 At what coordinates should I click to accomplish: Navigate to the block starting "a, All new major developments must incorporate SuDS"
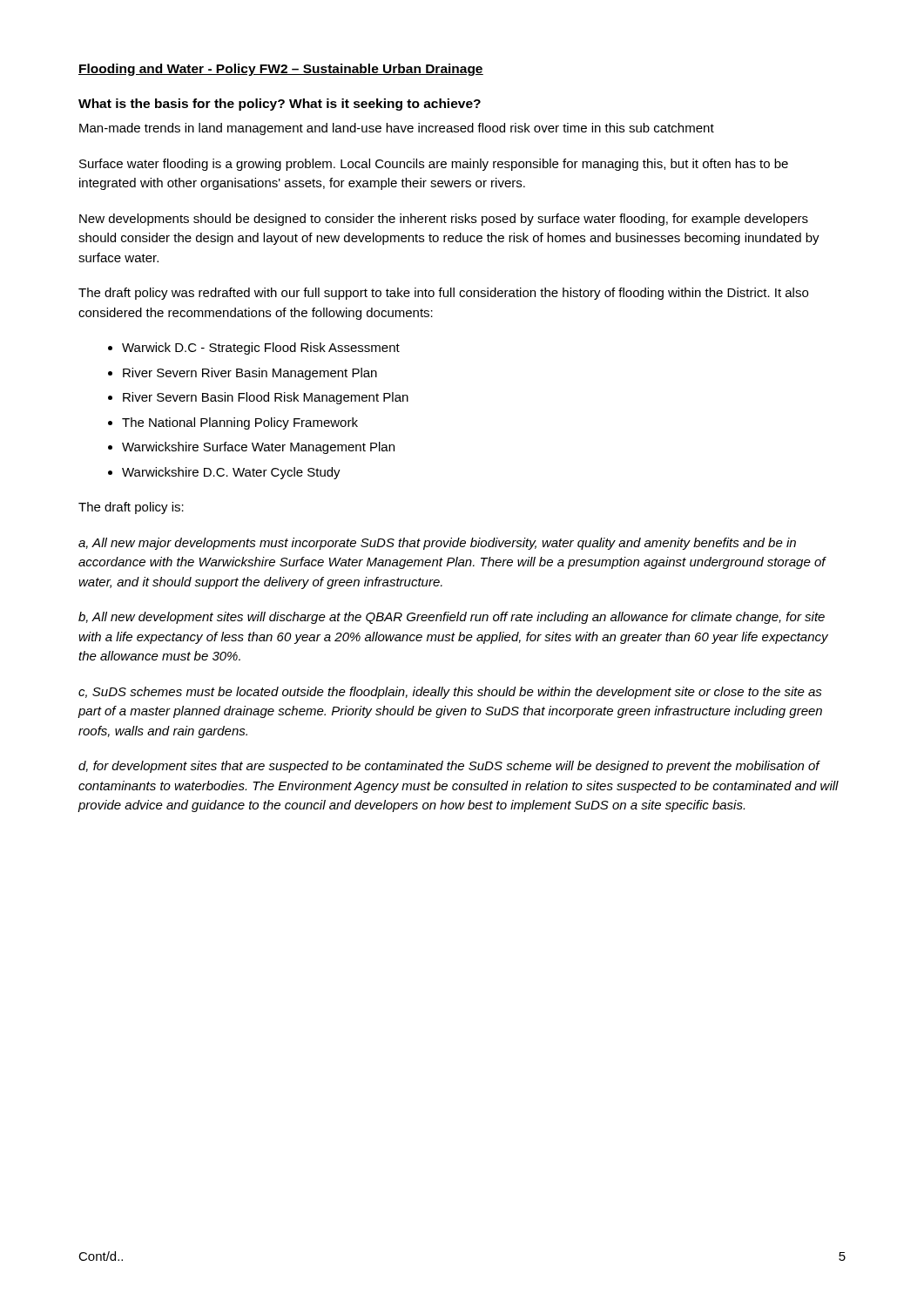coord(452,562)
